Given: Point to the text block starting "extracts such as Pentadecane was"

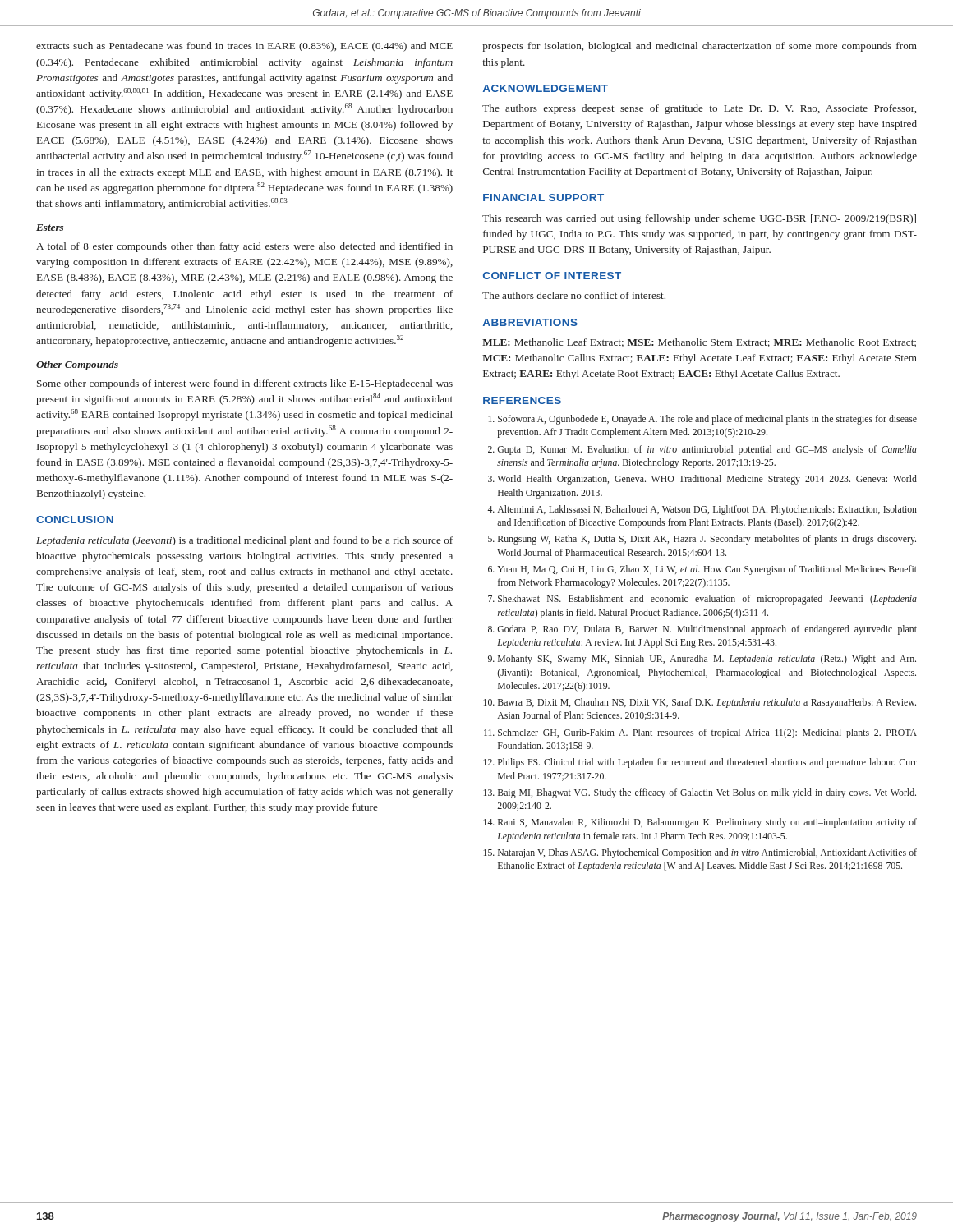Looking at the screenshot, I should [244, 125].
